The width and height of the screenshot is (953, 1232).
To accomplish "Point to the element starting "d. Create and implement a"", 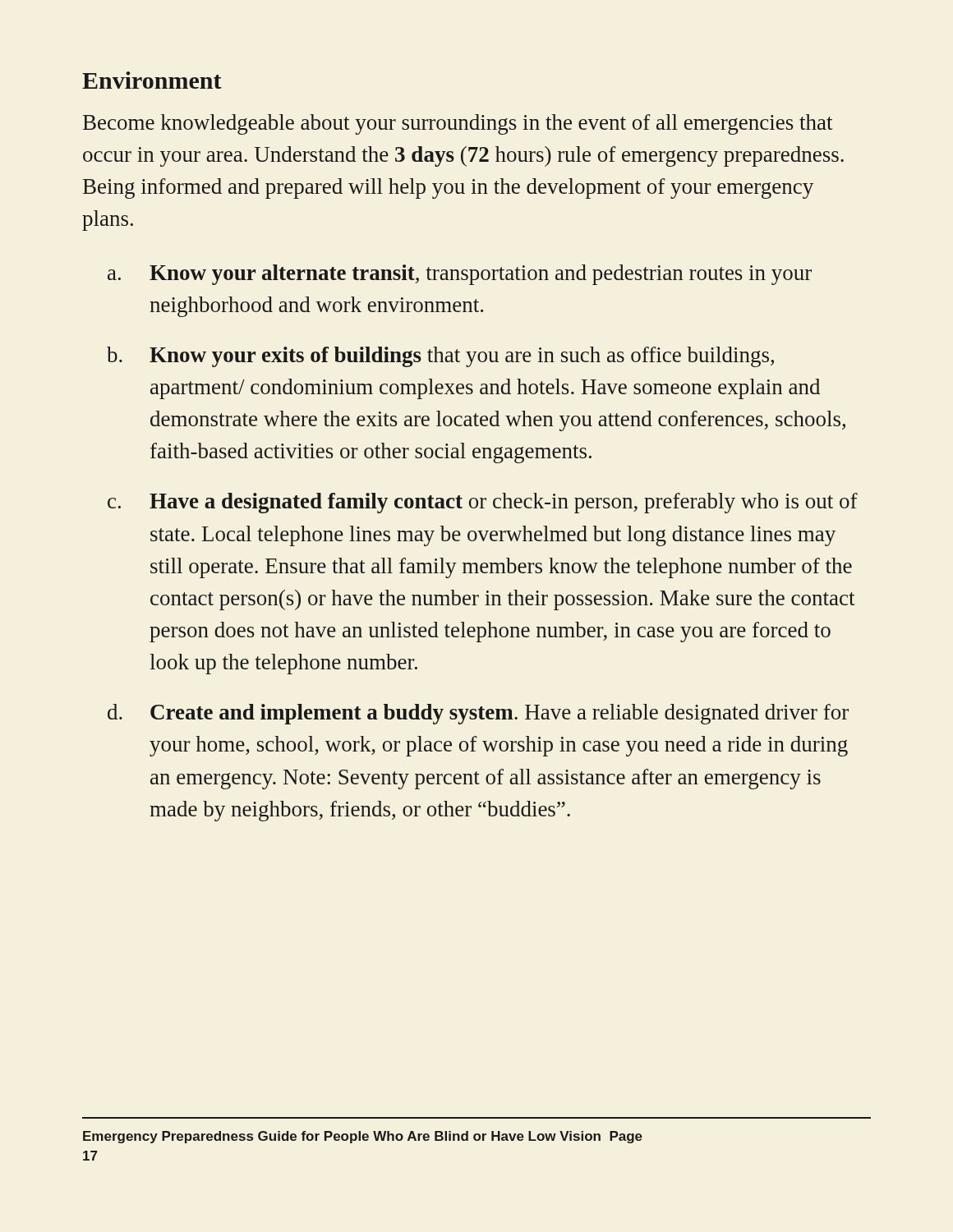I will pos(489,761).
